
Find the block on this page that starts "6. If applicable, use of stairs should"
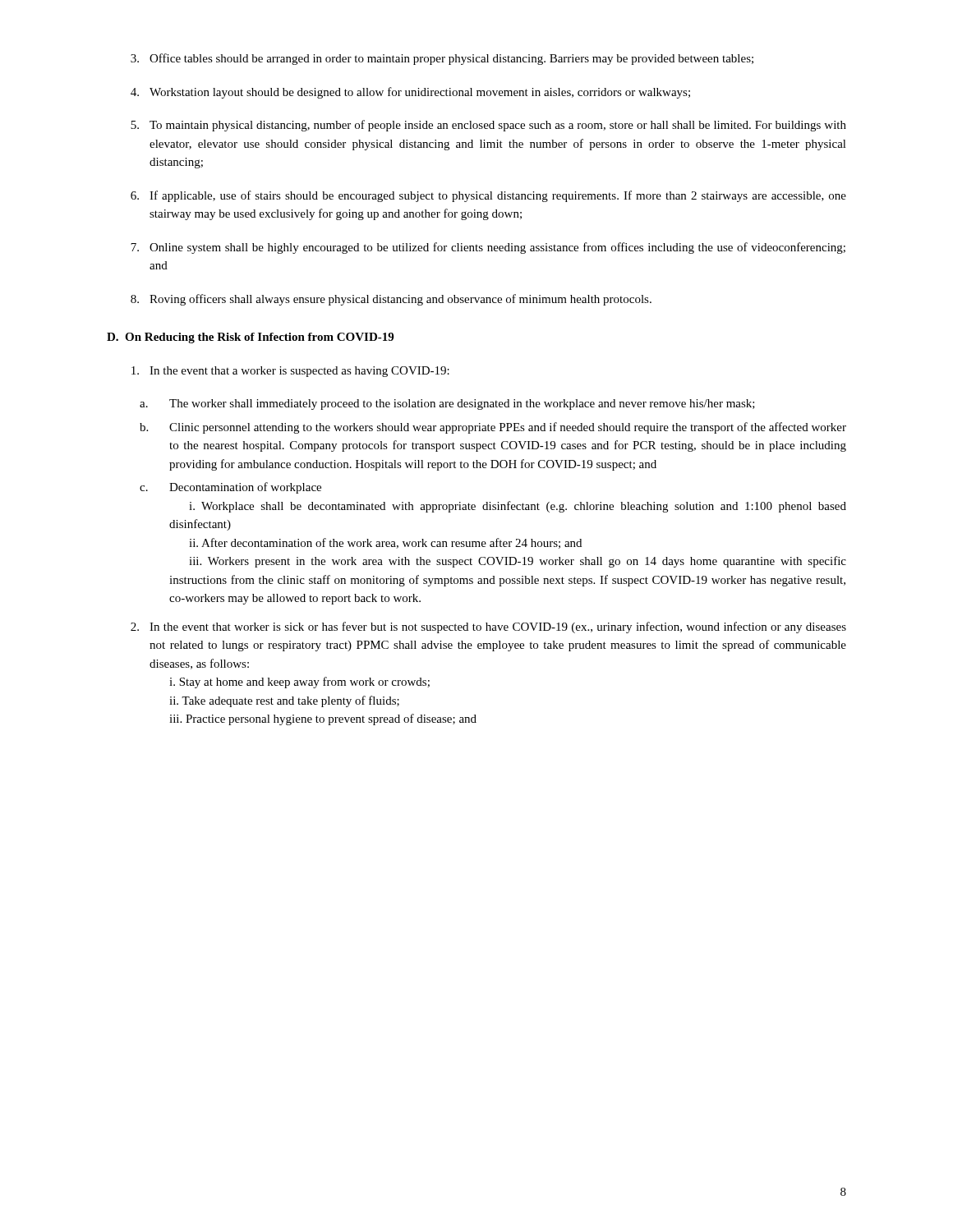[x=476, y=205]
